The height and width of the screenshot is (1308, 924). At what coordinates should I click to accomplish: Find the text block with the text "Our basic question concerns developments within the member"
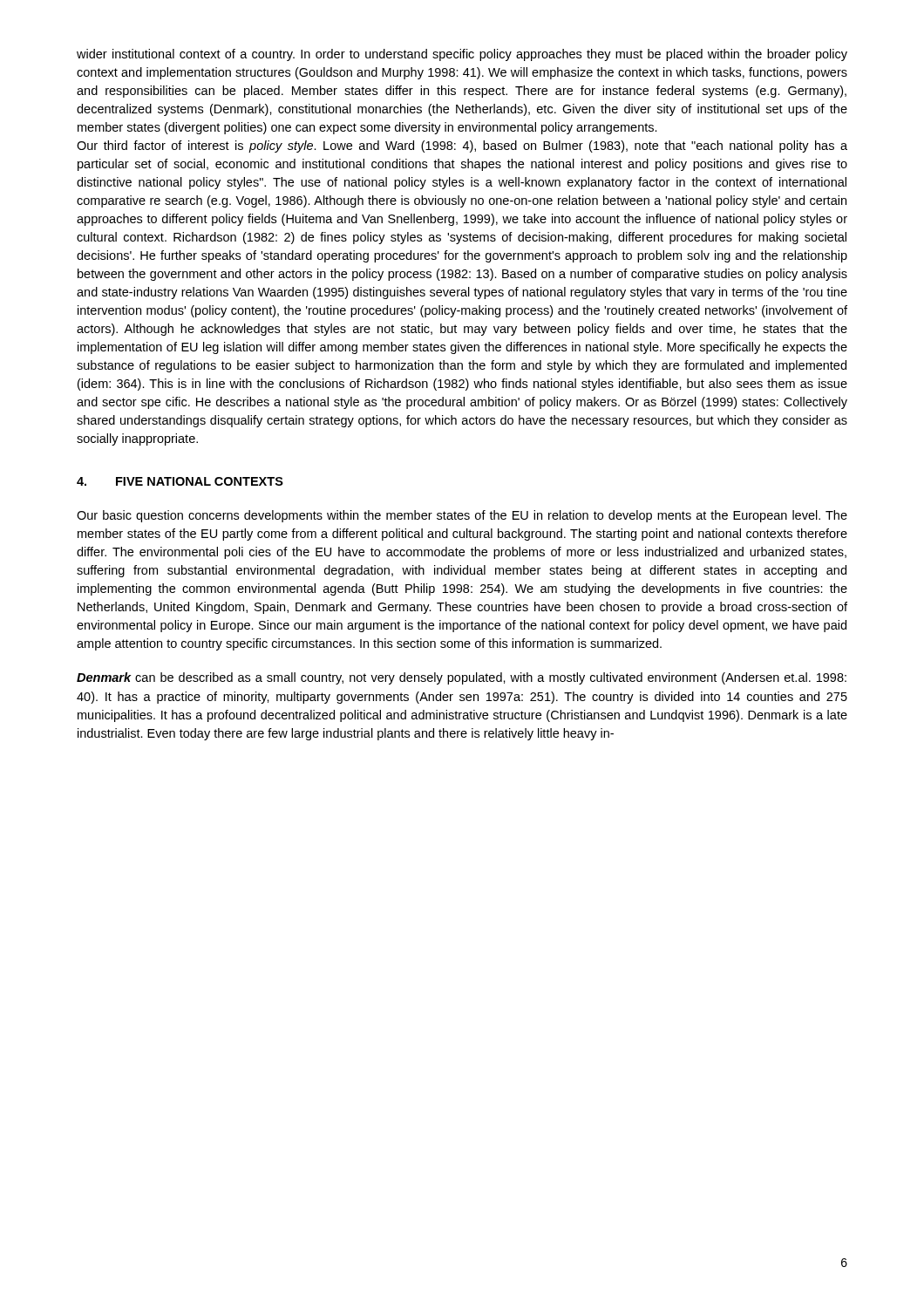tap(462, 580)
